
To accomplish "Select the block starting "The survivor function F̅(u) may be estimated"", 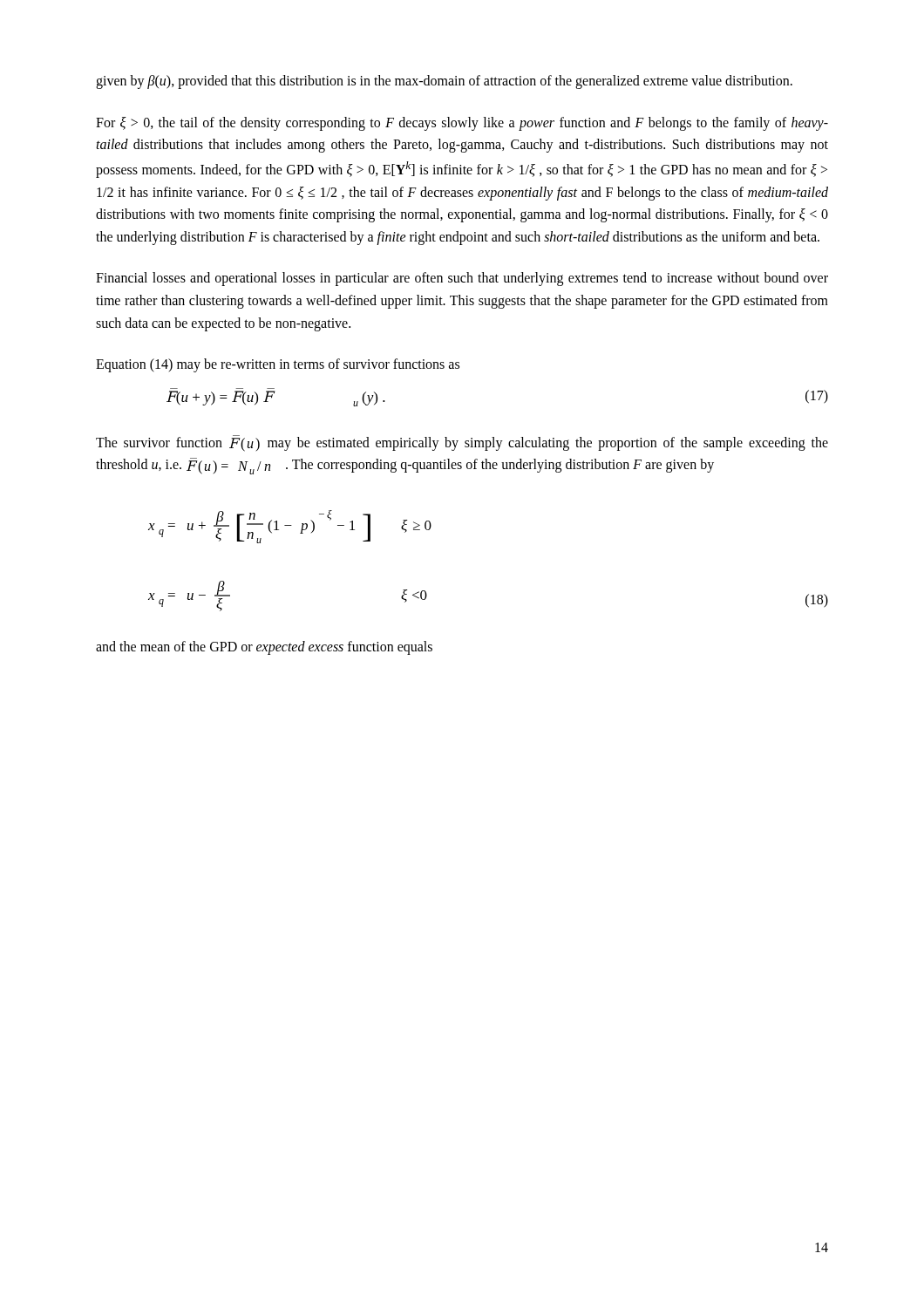I will [x=462, y=454].
